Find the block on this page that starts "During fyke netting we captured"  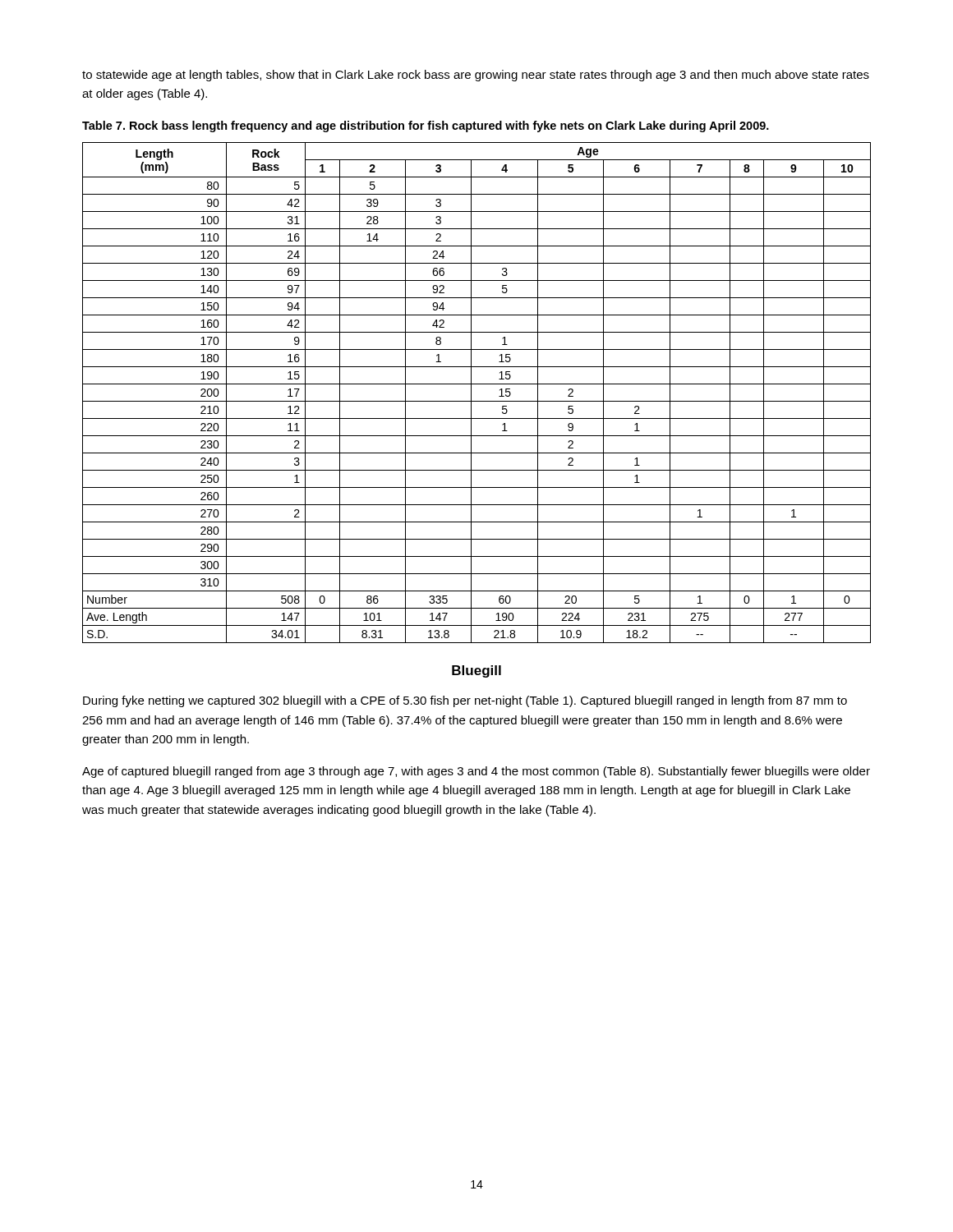pos(465,720)
